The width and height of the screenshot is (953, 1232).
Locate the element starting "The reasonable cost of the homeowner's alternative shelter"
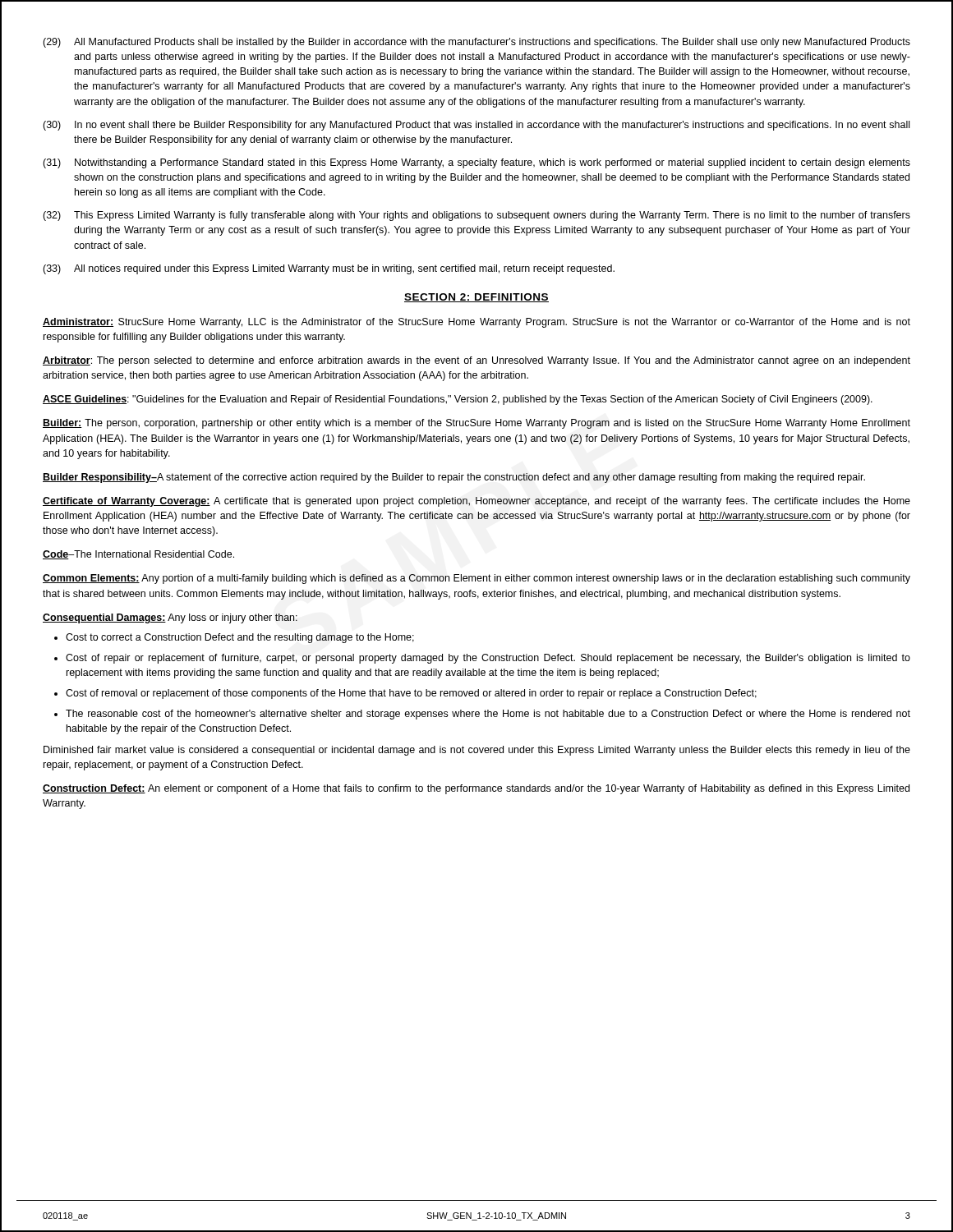pos(488,721)
